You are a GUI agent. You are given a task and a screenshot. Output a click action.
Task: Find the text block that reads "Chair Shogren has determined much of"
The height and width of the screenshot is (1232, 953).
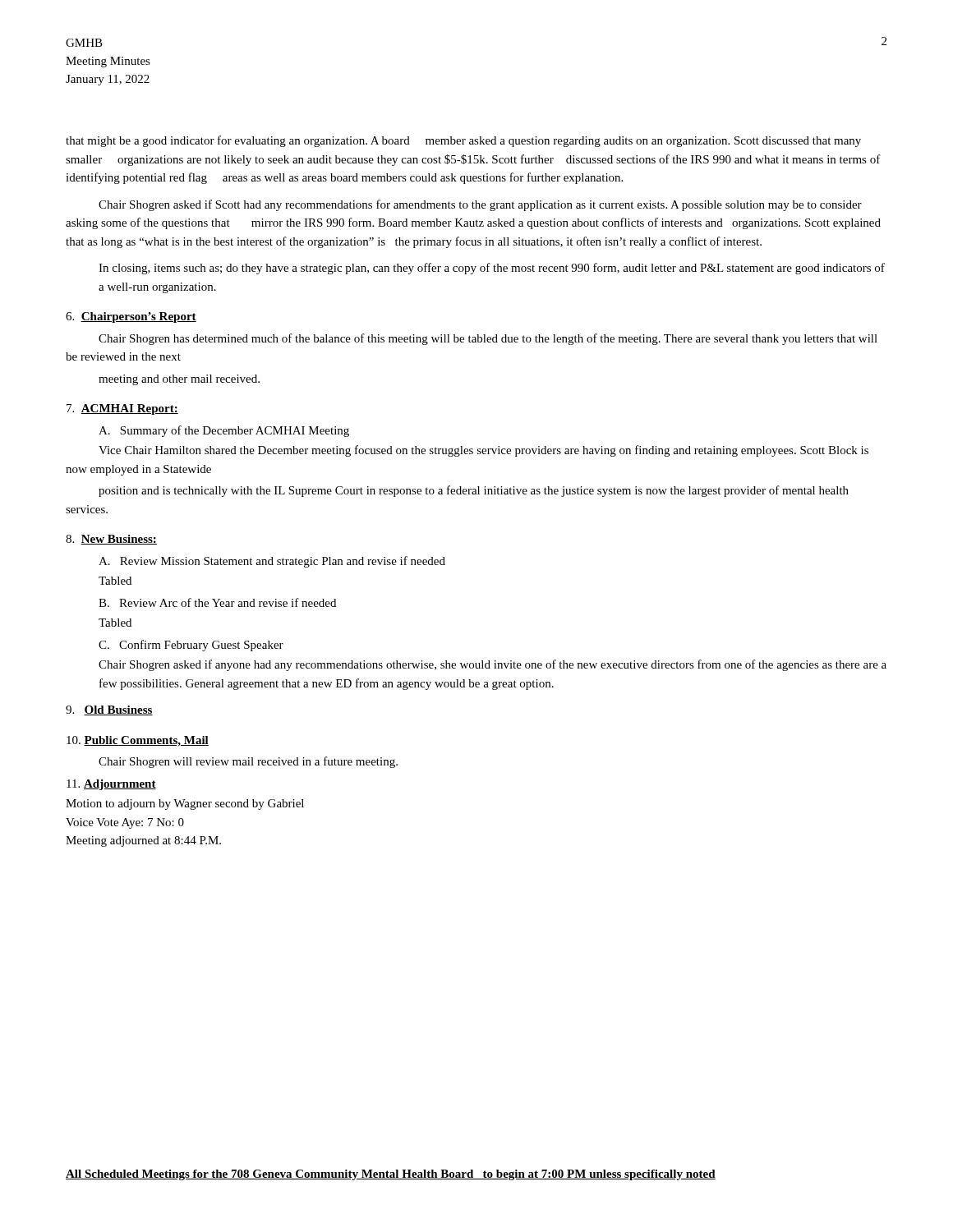tap(488, 339)
